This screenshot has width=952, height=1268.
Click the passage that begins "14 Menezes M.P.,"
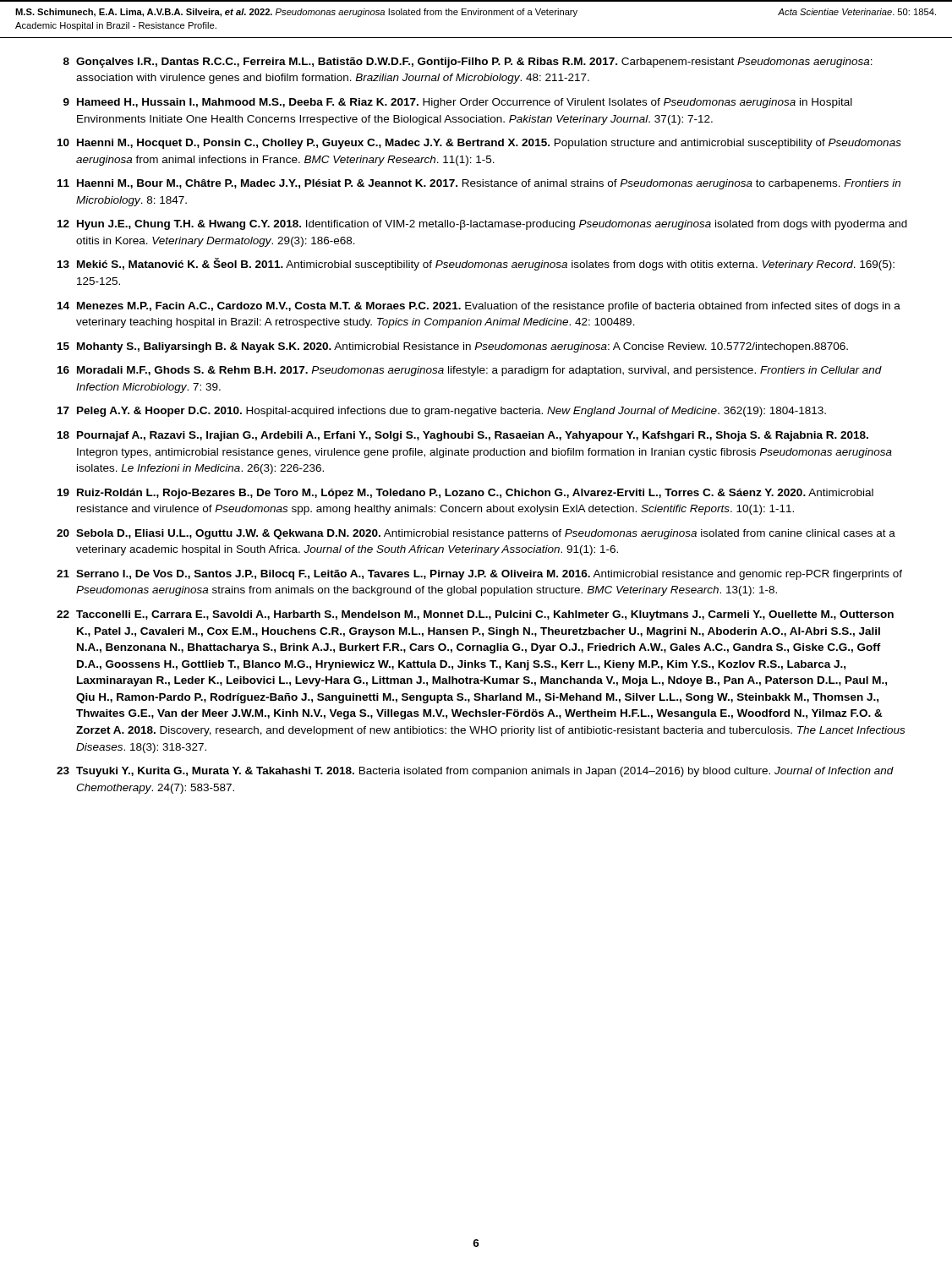pos(476,314)
